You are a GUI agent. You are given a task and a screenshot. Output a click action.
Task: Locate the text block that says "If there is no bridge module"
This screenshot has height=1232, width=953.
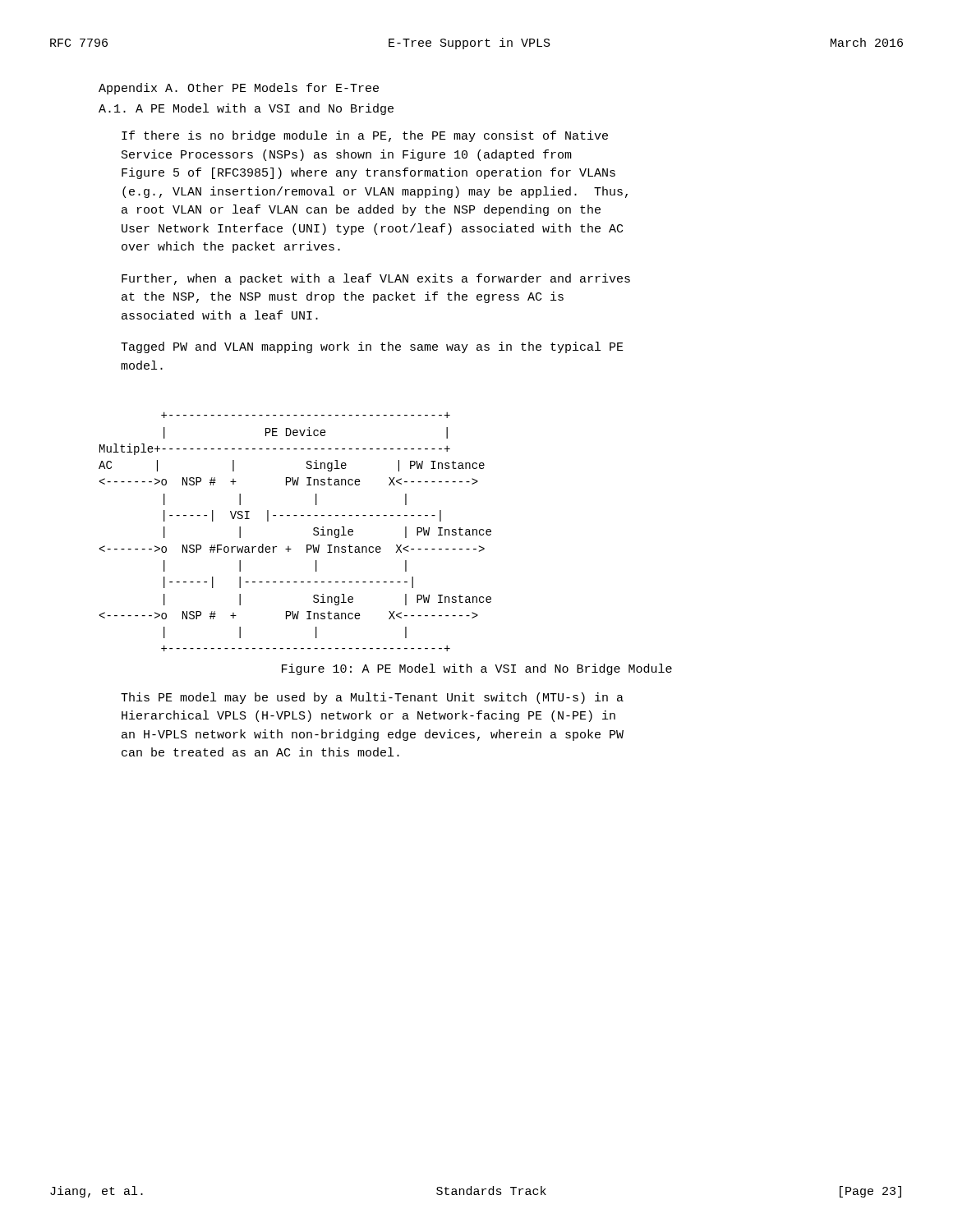click(x=365, y=192)
